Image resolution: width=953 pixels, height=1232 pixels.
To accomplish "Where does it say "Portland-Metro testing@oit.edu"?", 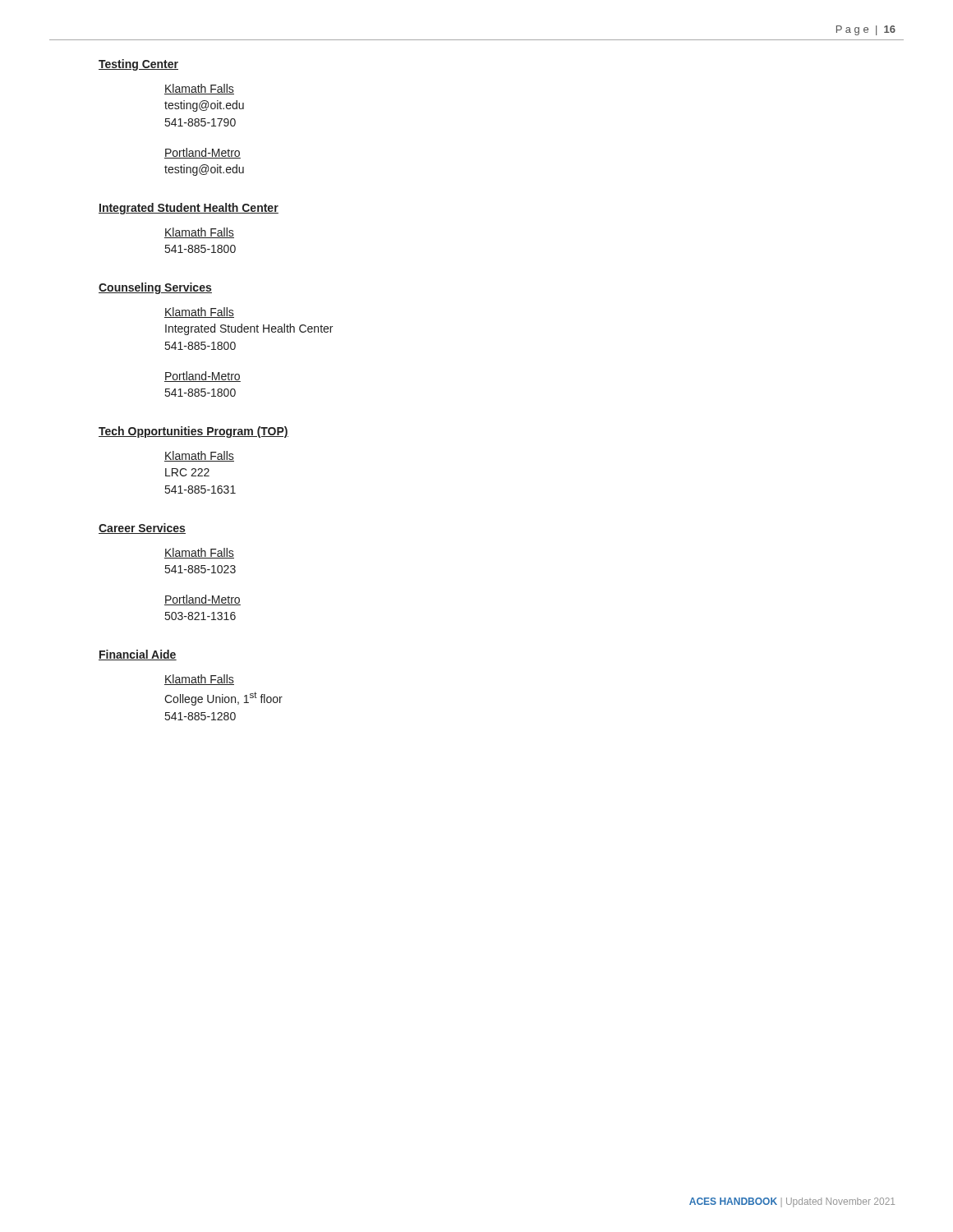I will pyautogui.click(x=203, y=153).
